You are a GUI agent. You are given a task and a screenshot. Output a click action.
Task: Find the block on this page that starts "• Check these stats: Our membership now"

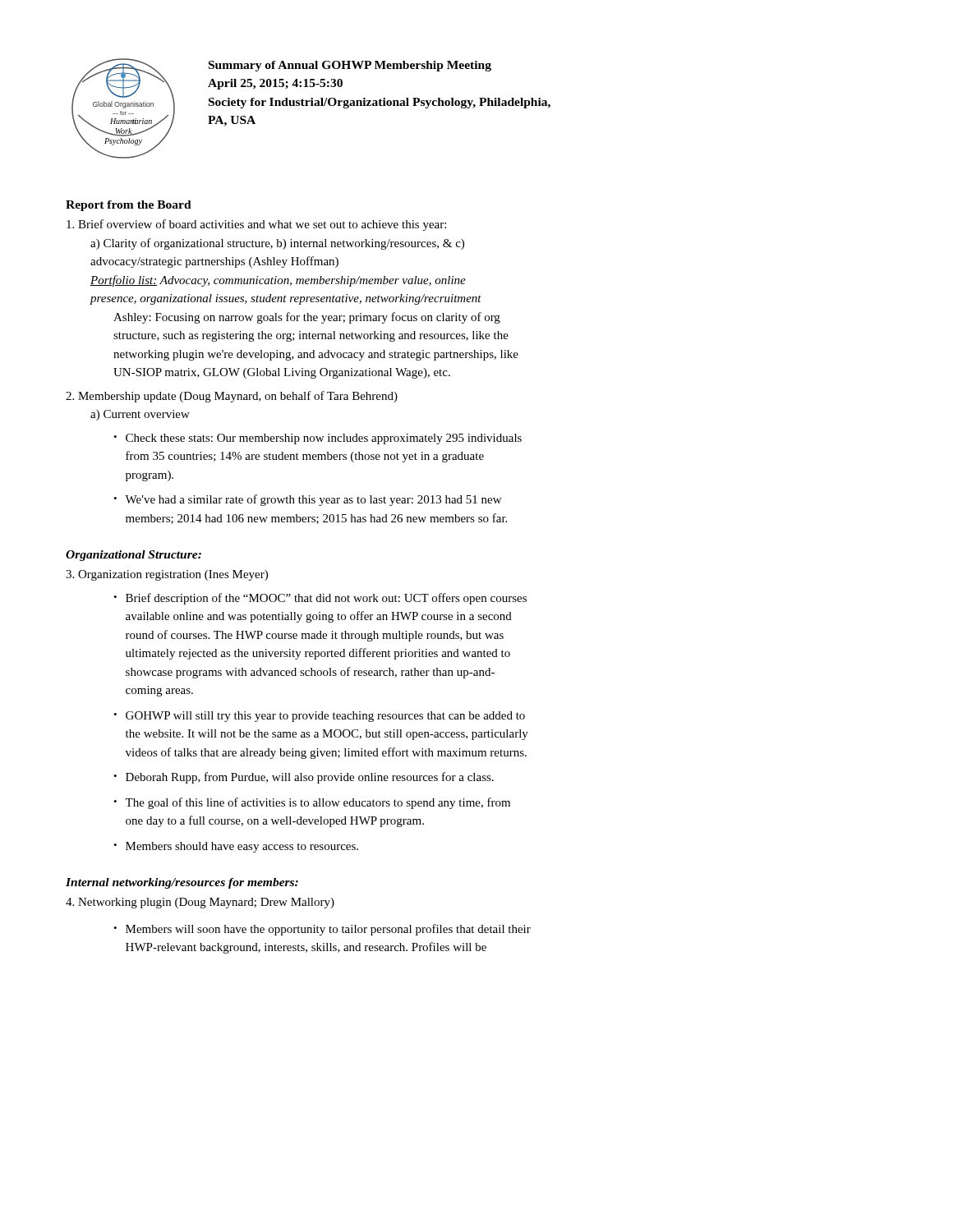click(318, 456)
